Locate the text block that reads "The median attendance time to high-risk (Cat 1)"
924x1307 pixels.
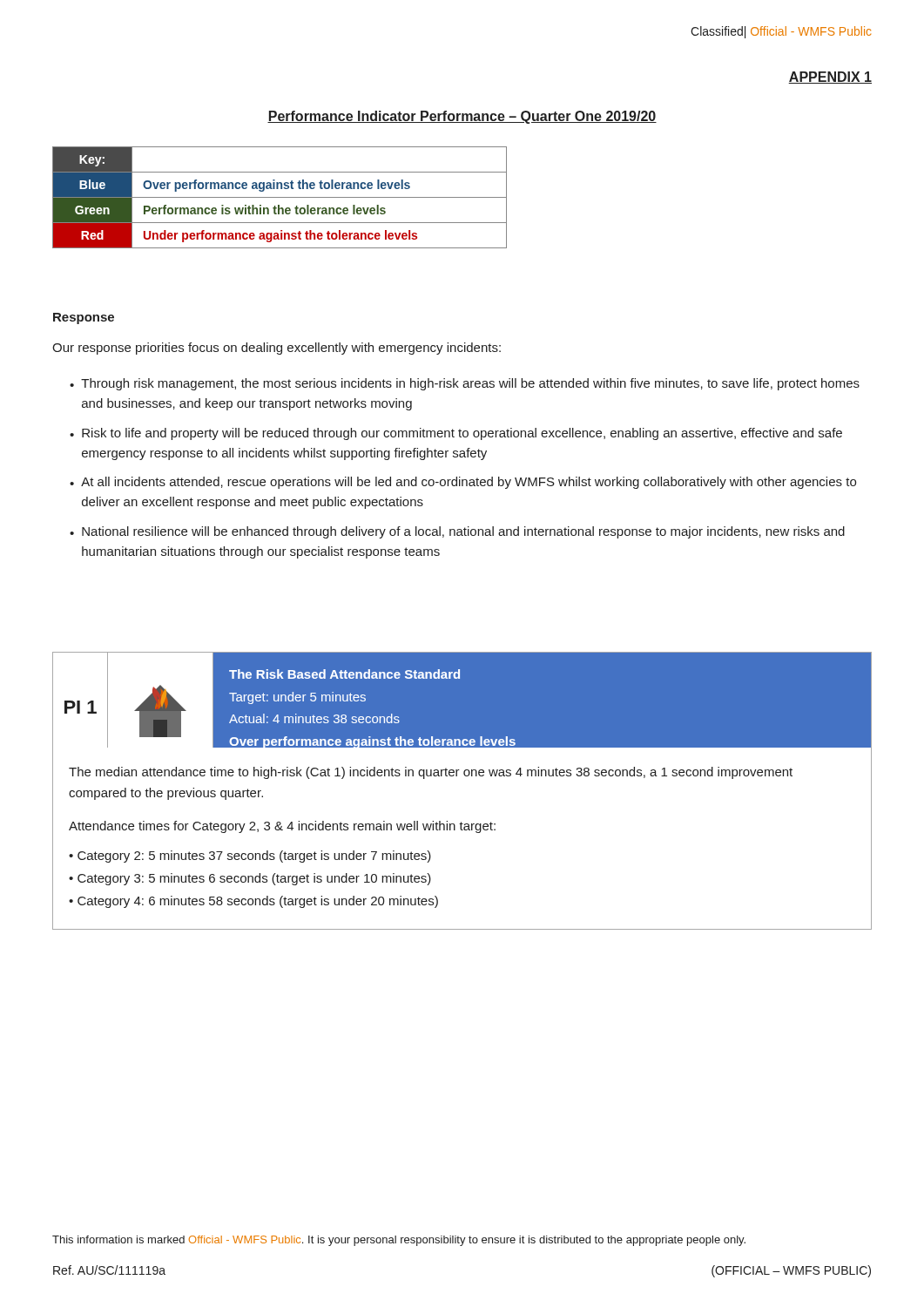pyautogui.click(x=461, y=836)
